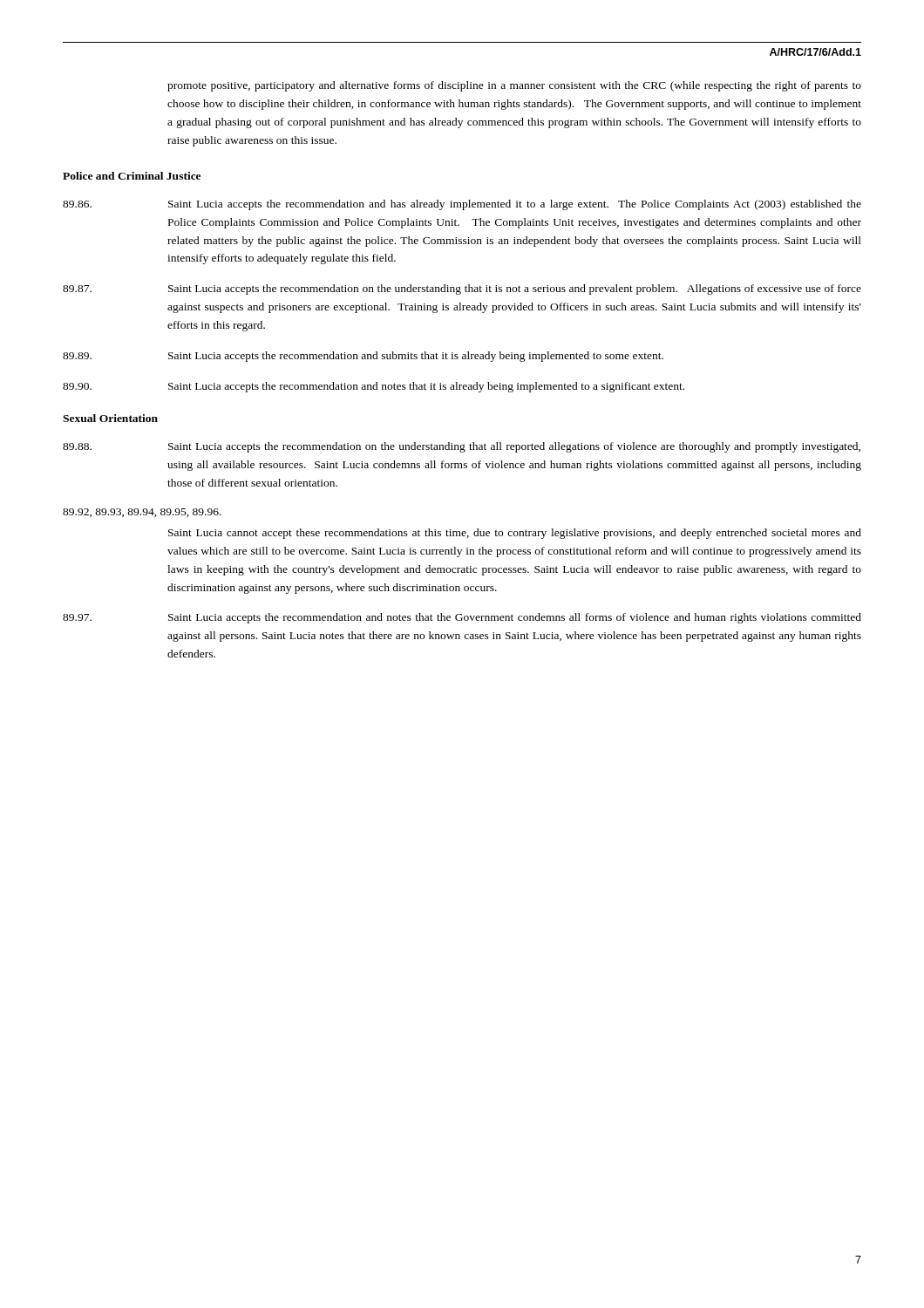The height and width of the screenshot is (1308, 924).
Task: Point to the text block starting "promote positive, participatory"
Action: click(x=514, y=112)
